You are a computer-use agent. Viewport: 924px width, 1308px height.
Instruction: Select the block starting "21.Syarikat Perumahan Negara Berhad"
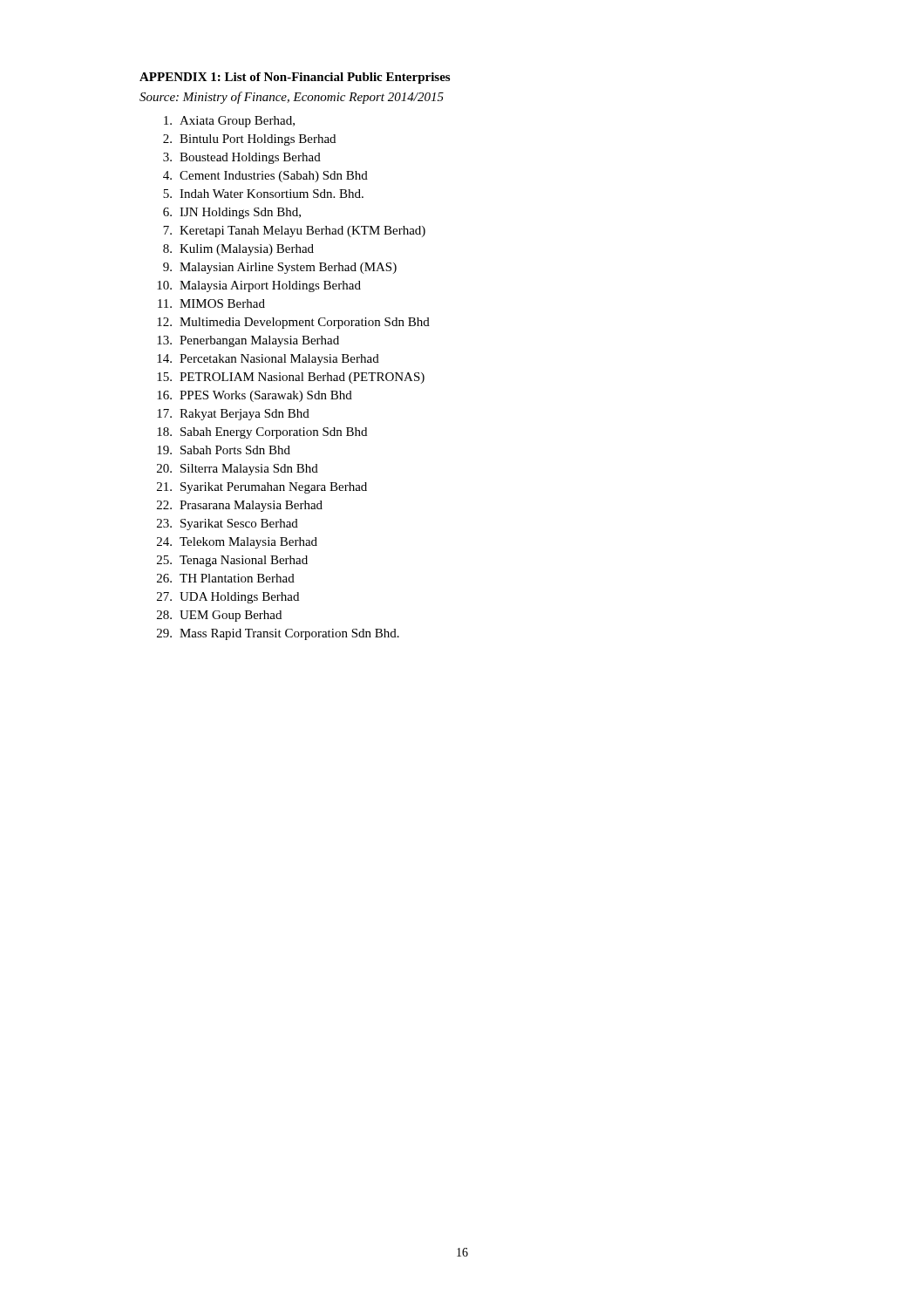[253, 487]
